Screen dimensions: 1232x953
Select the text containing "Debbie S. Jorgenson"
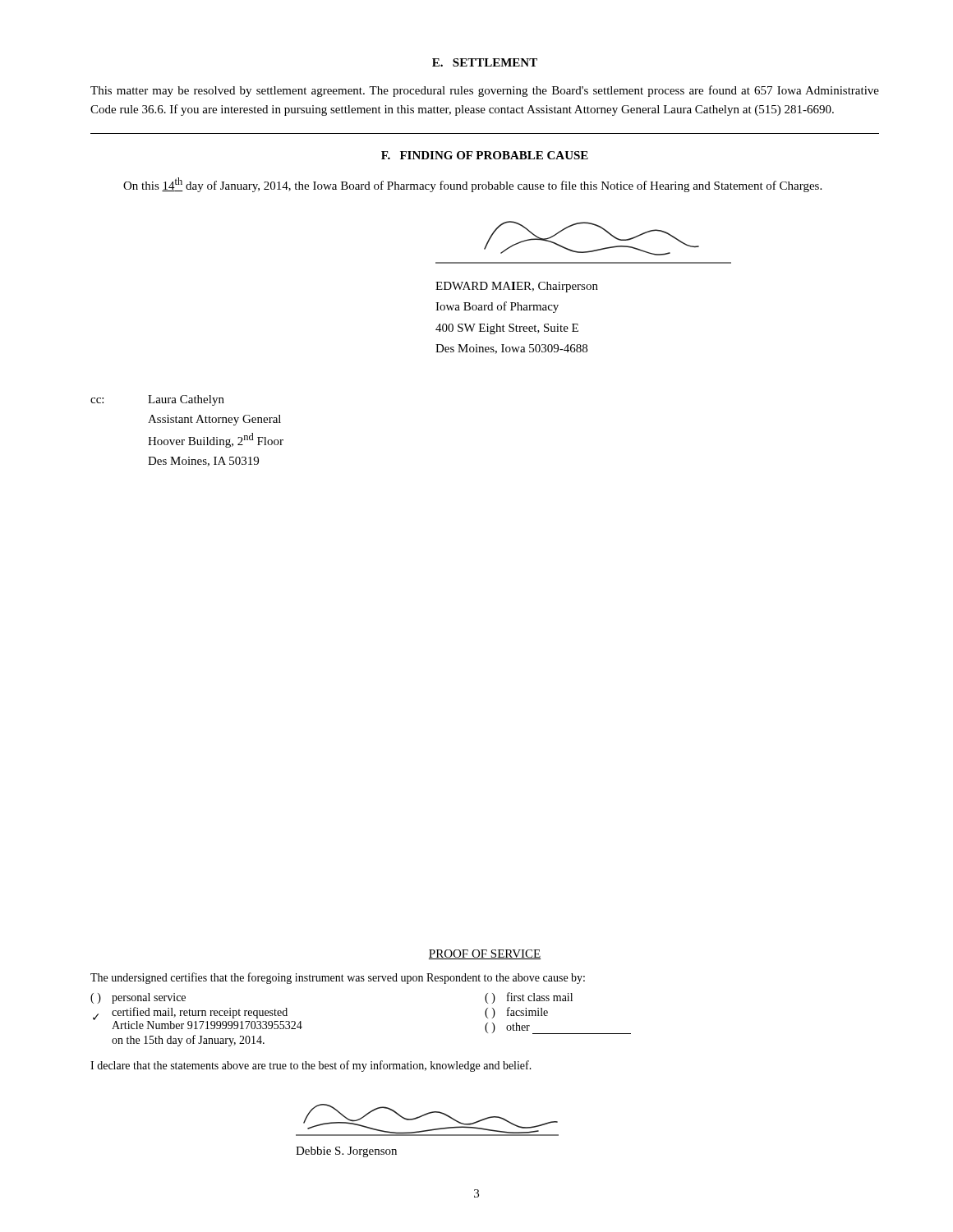coord(346,1151)
